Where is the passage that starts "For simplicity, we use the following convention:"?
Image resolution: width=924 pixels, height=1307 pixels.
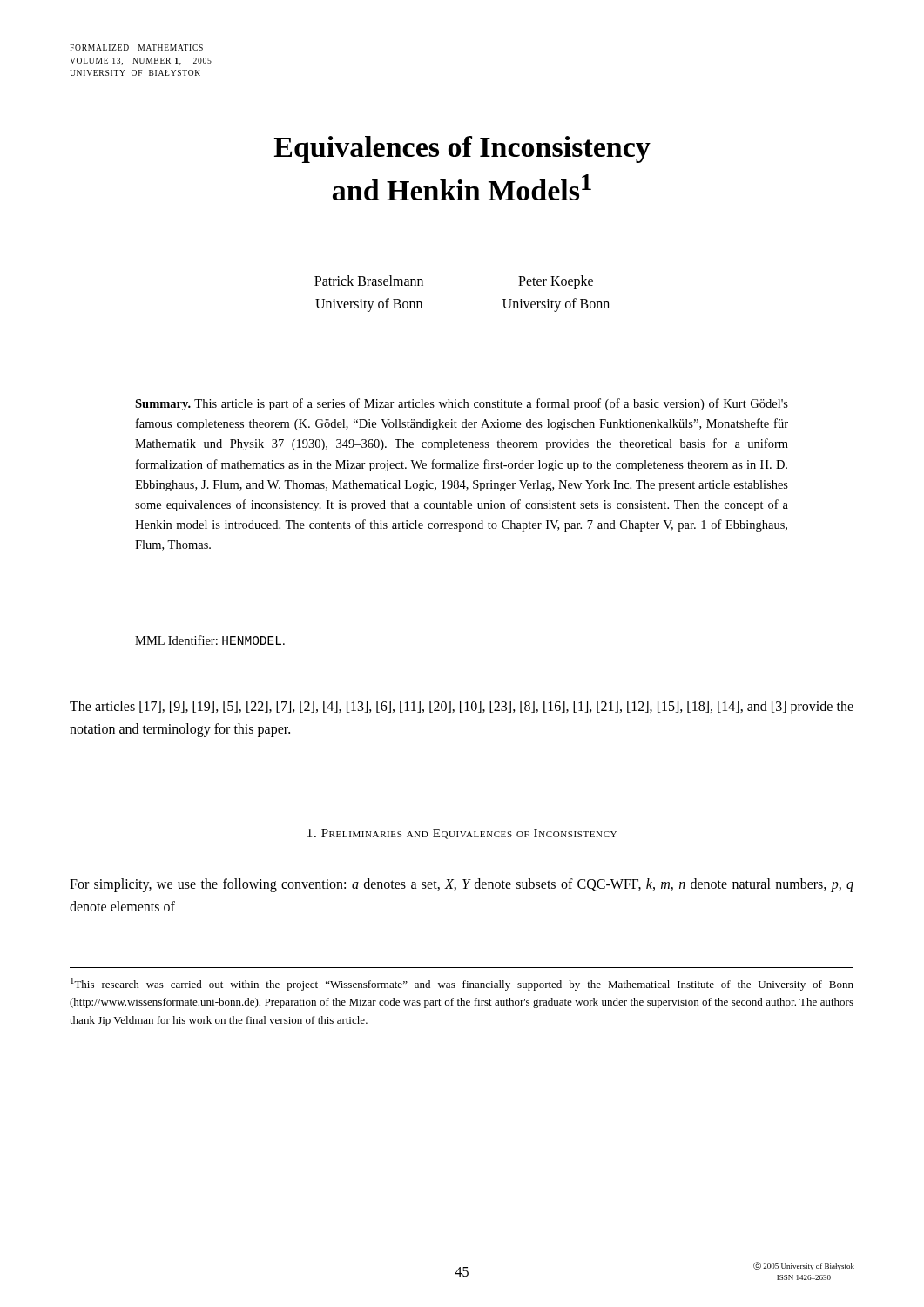click(462, 895)
